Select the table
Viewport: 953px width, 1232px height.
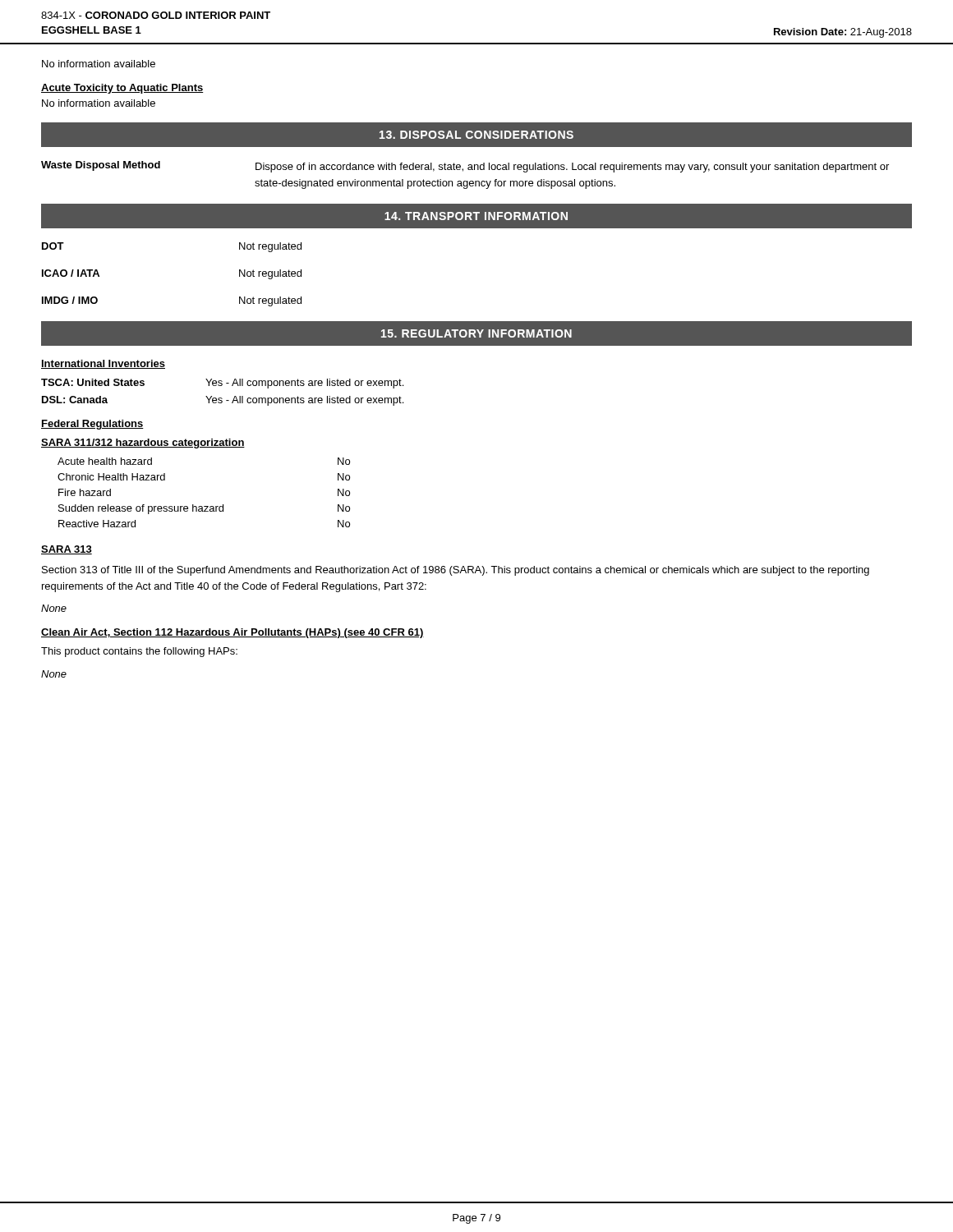(x=476, y=492)
